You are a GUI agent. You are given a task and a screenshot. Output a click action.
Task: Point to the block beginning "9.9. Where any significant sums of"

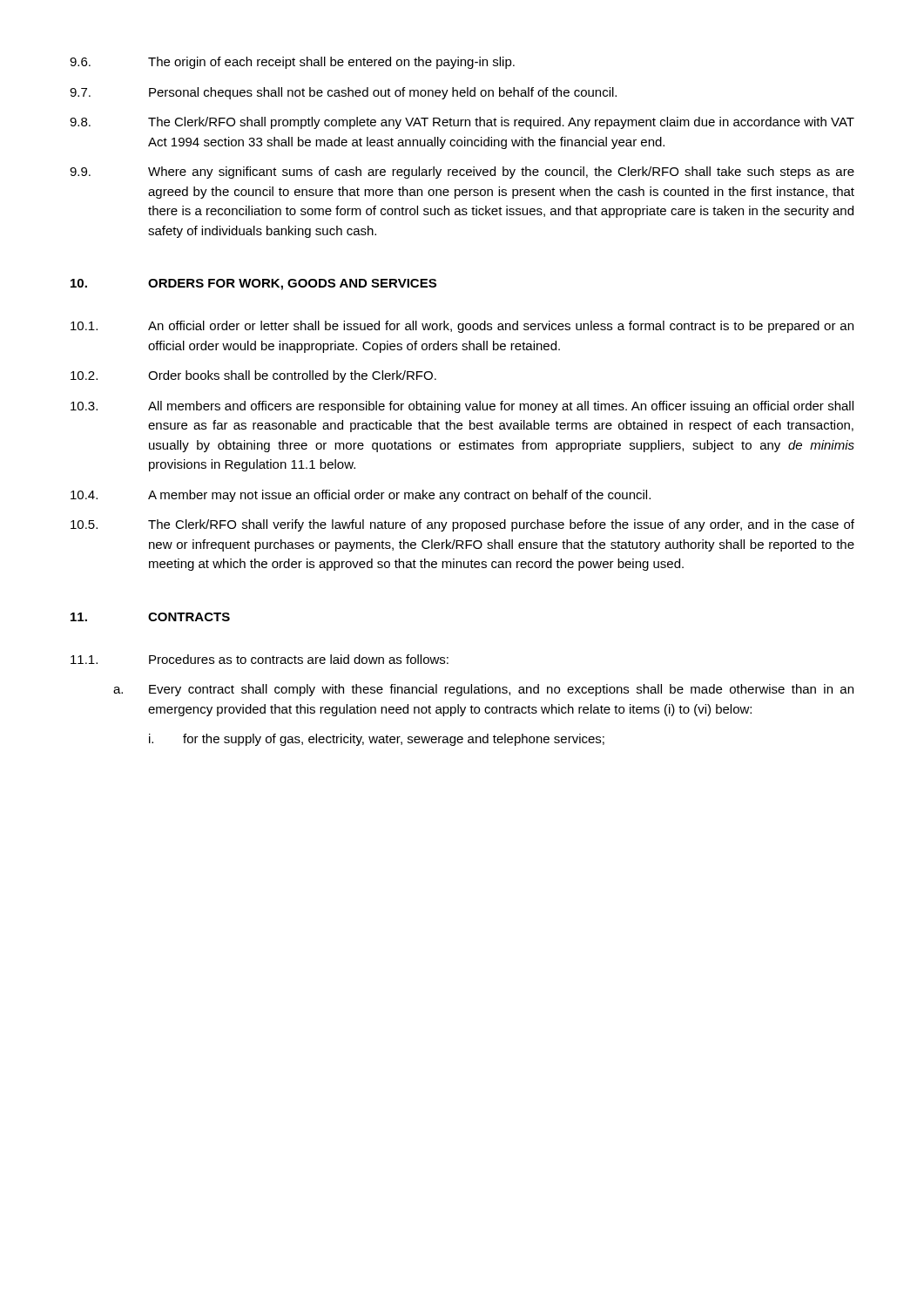[x=462, y=201]
